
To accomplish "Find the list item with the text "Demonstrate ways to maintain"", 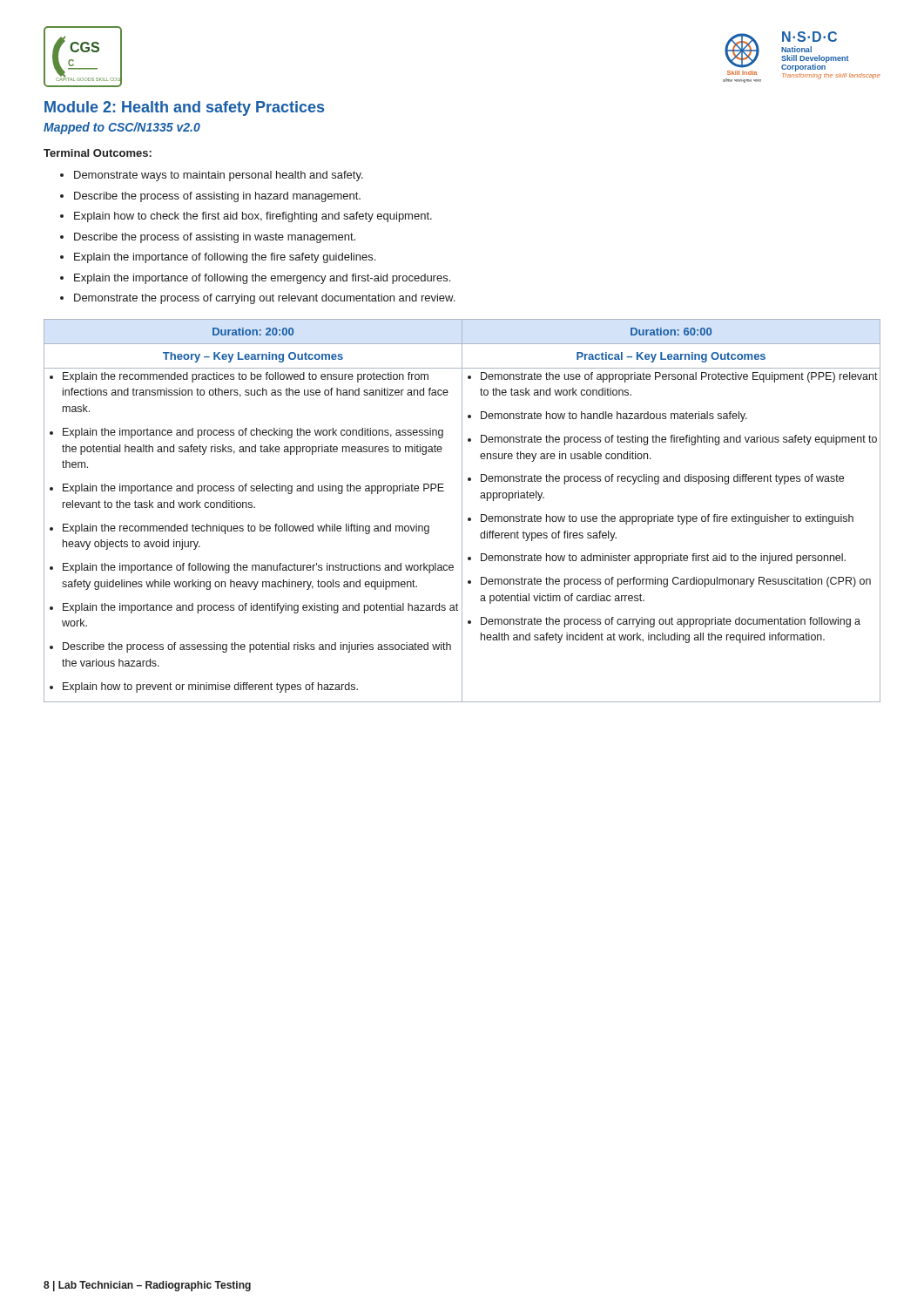I will [218, 175].
